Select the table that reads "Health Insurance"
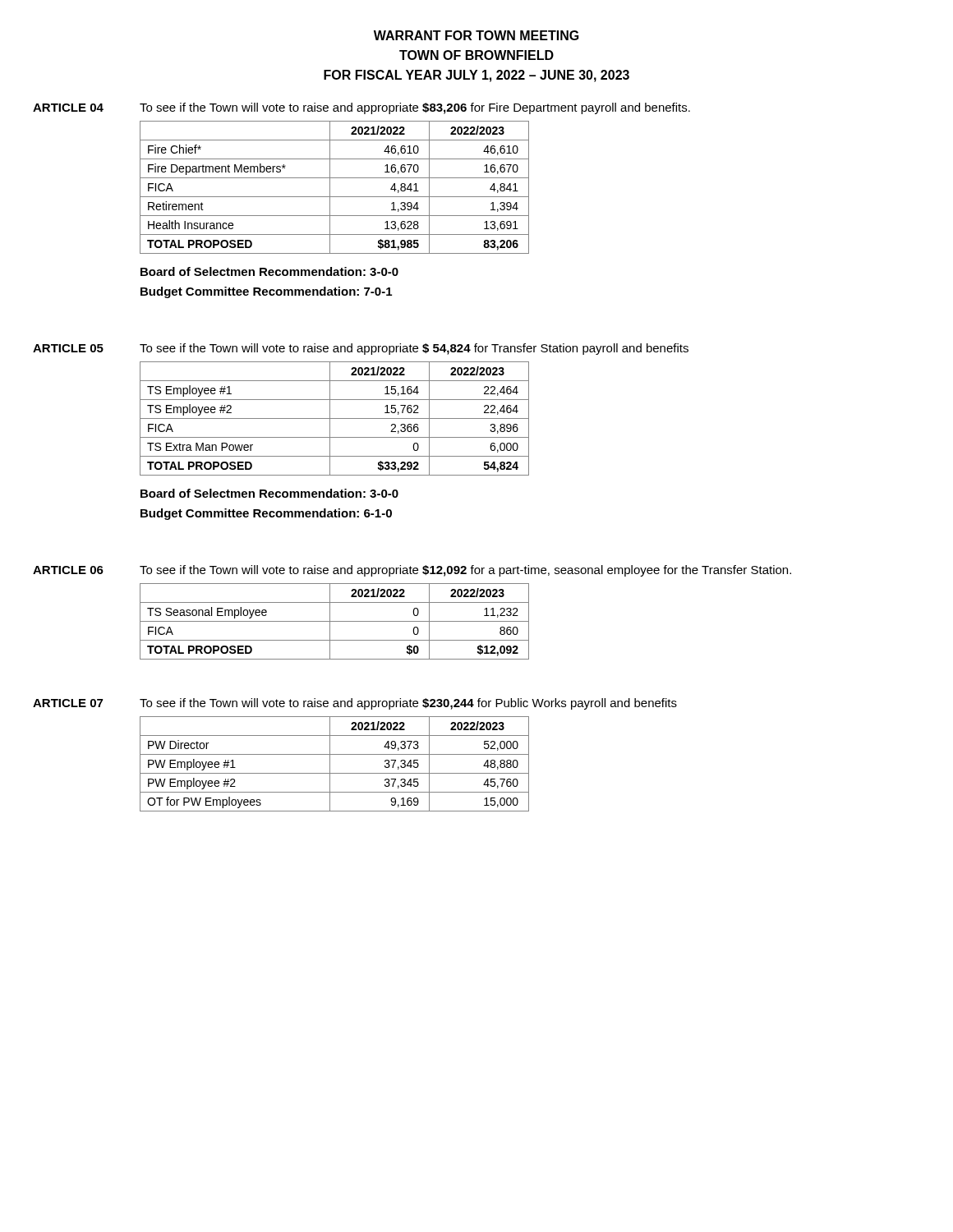Image resolution: width=953 pixels, height=1232 pixels. 530,187
